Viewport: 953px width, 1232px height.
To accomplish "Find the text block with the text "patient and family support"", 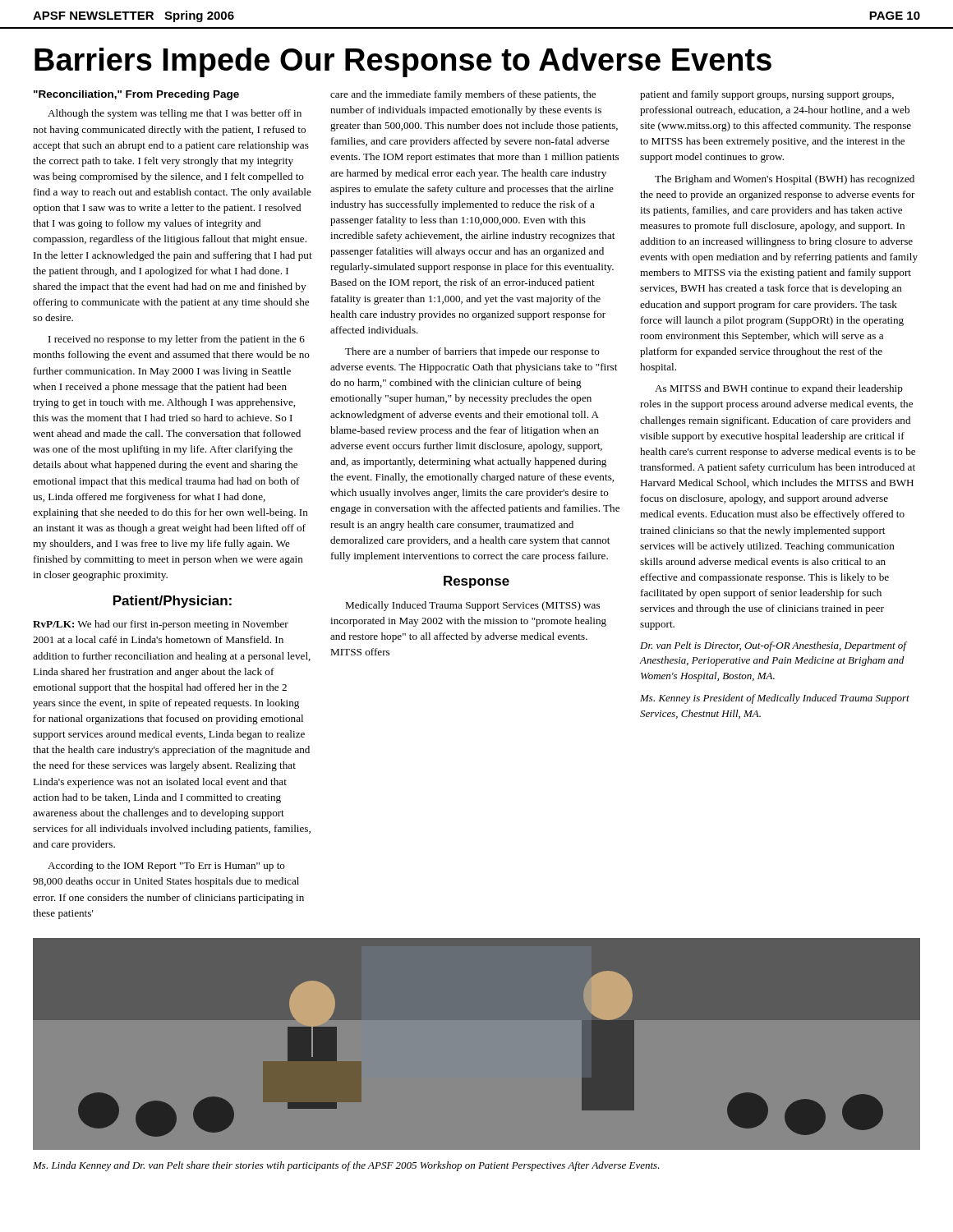I will point(780,404).
